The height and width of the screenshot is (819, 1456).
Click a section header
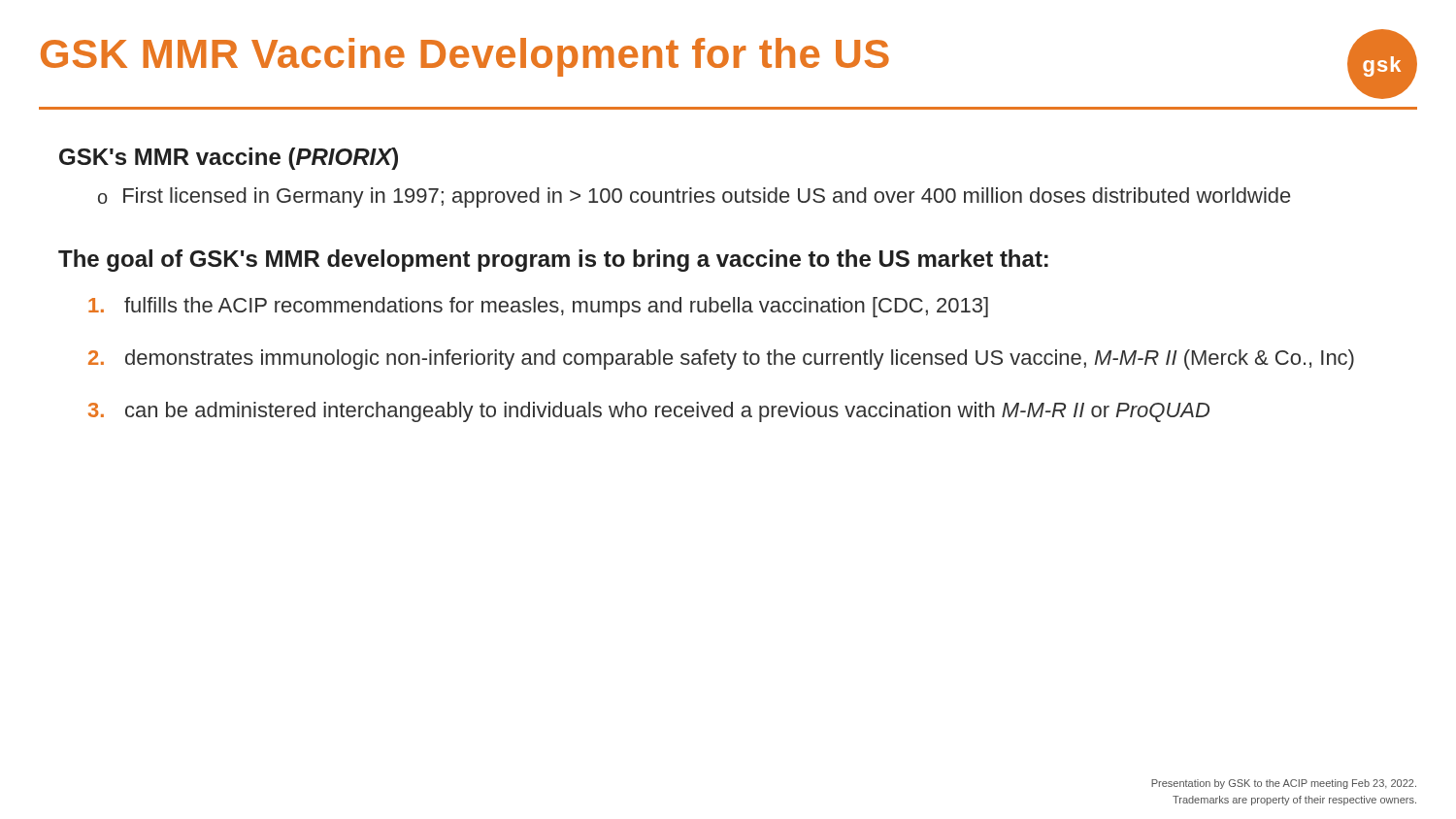coord(229,157)
